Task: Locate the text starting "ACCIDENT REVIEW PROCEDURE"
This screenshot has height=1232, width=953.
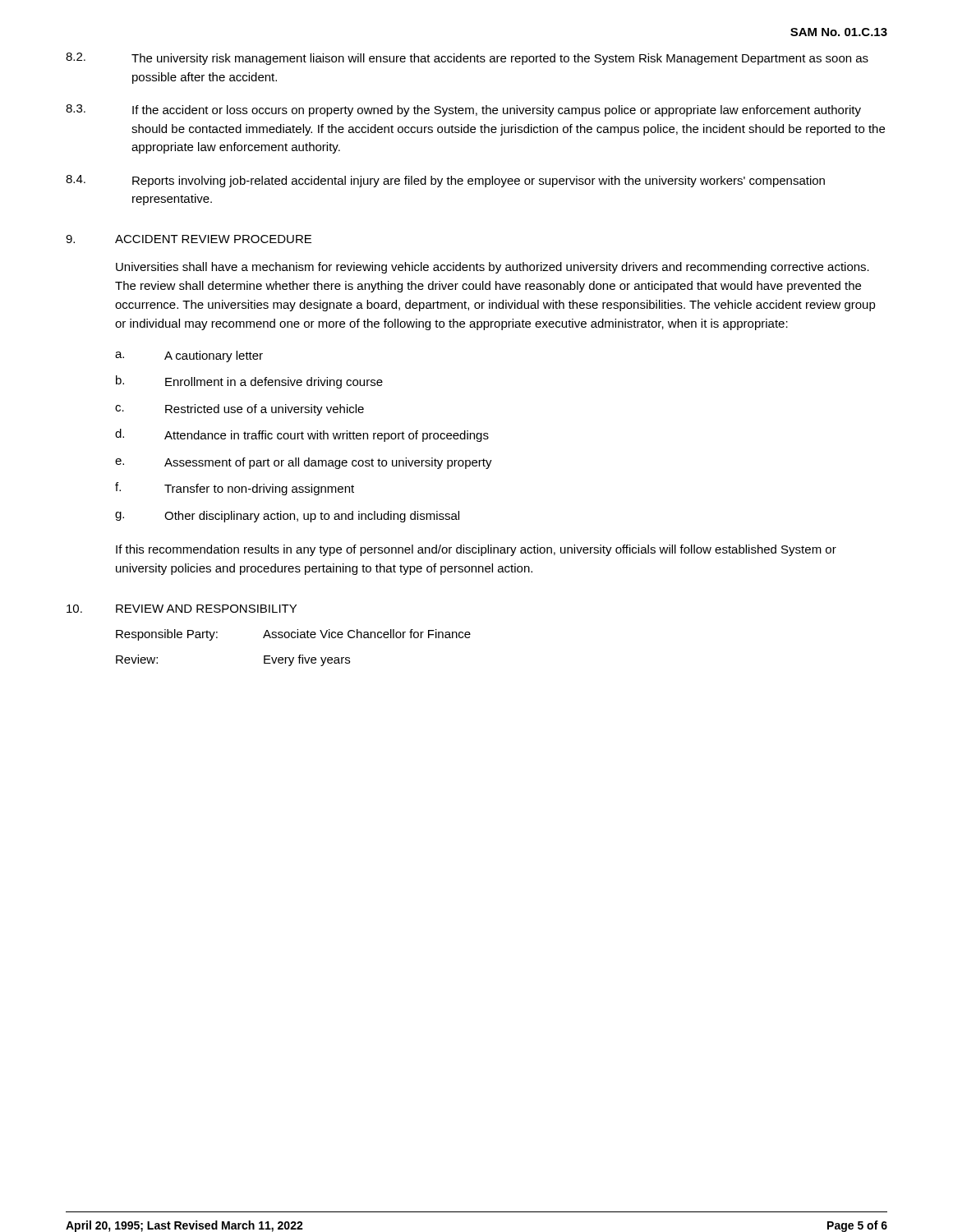Action: point(214,238)
